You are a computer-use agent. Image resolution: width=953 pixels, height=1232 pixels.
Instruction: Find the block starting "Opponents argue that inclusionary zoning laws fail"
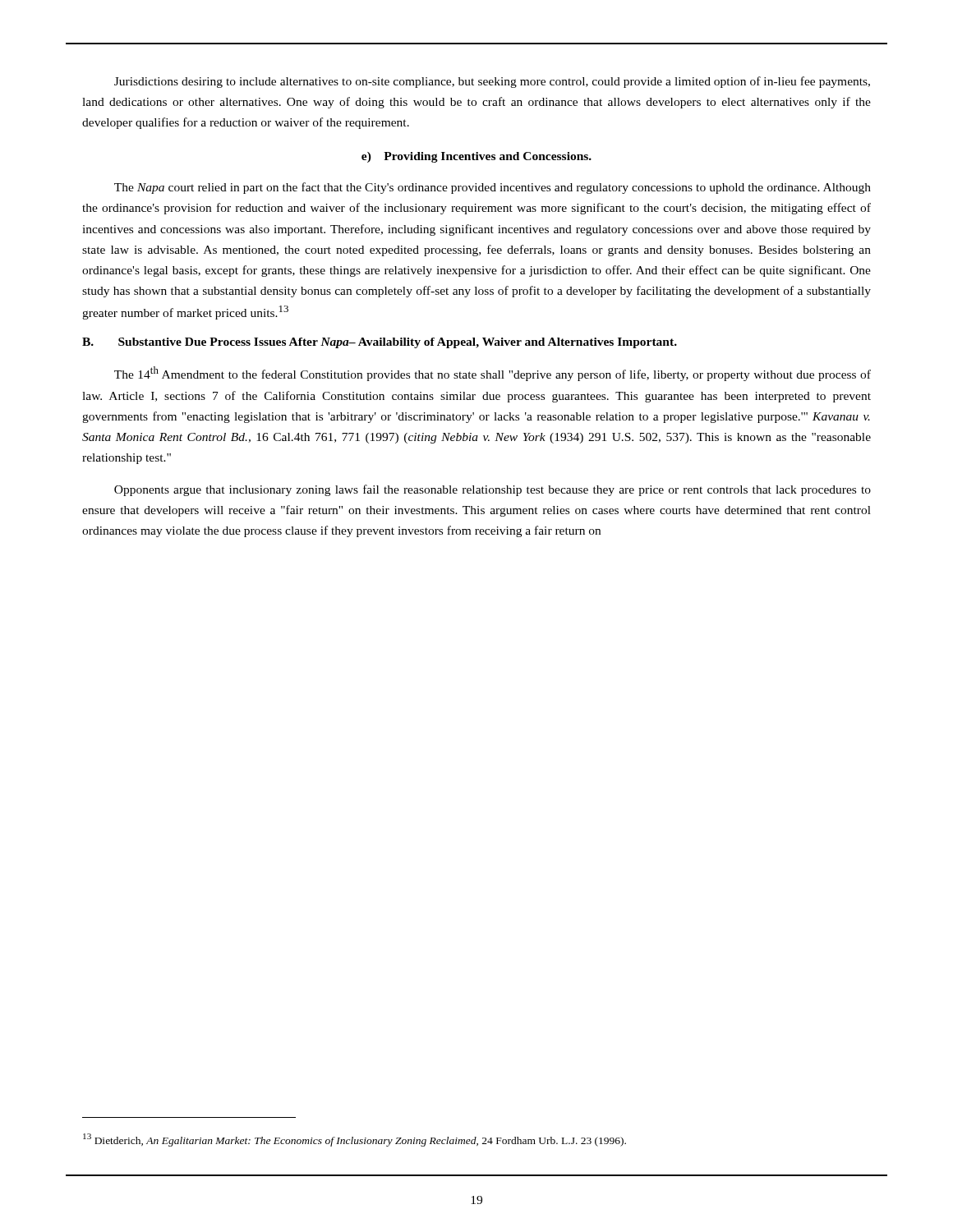[x=476, y=510]
